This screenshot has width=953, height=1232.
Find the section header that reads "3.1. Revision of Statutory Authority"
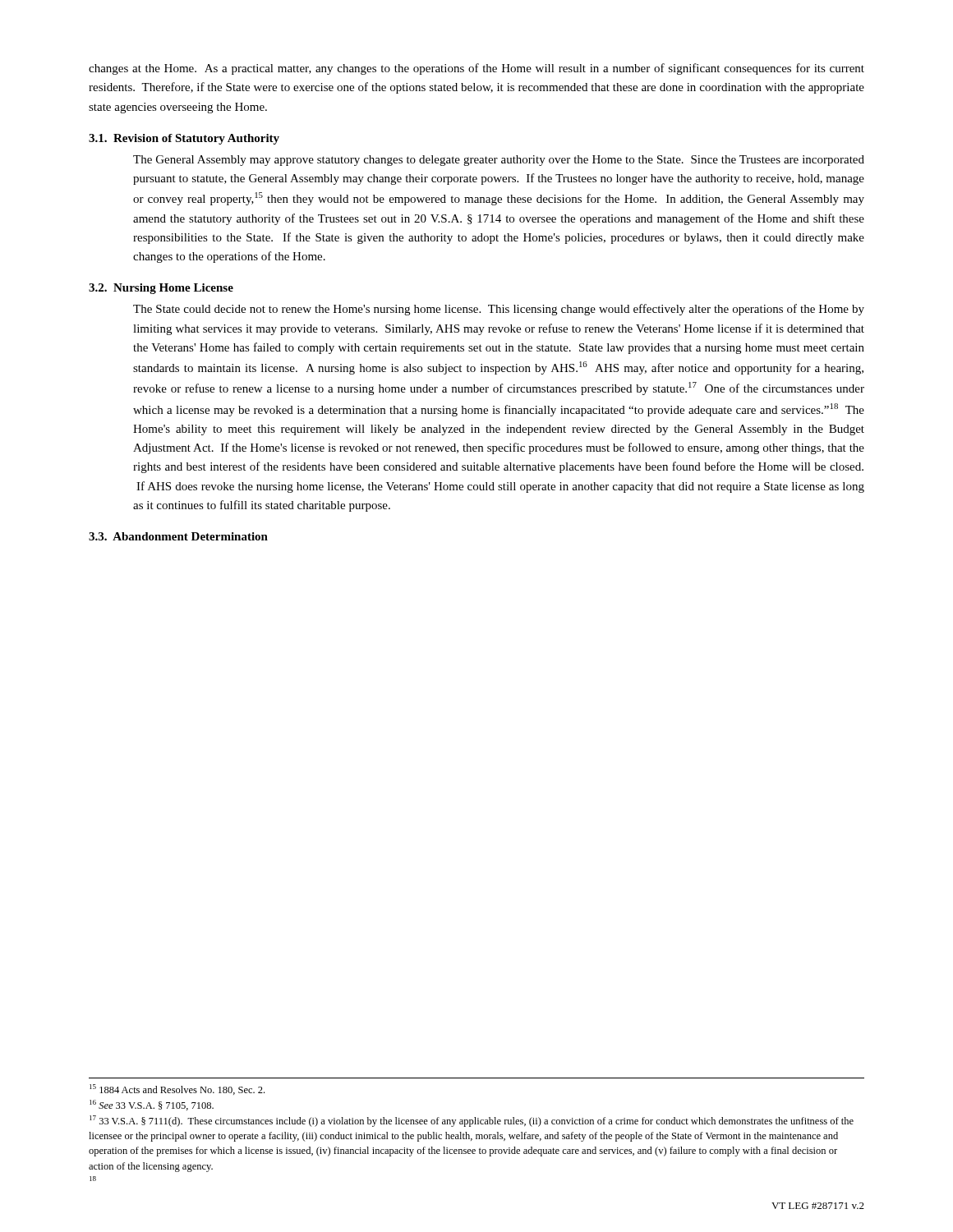(x=184, y=138)
